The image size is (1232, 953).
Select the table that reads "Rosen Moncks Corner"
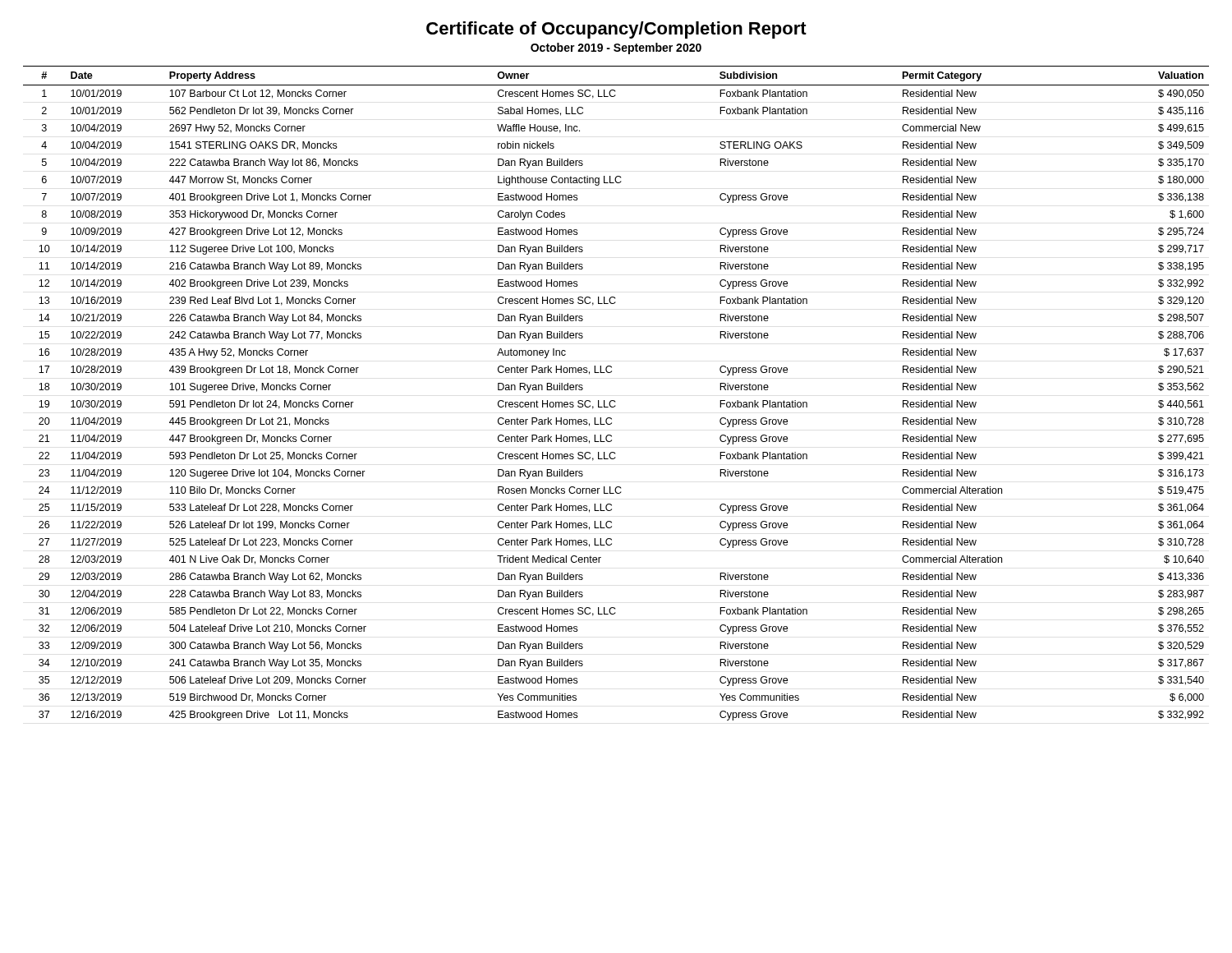pyautogui.click(x=616, y=395)
